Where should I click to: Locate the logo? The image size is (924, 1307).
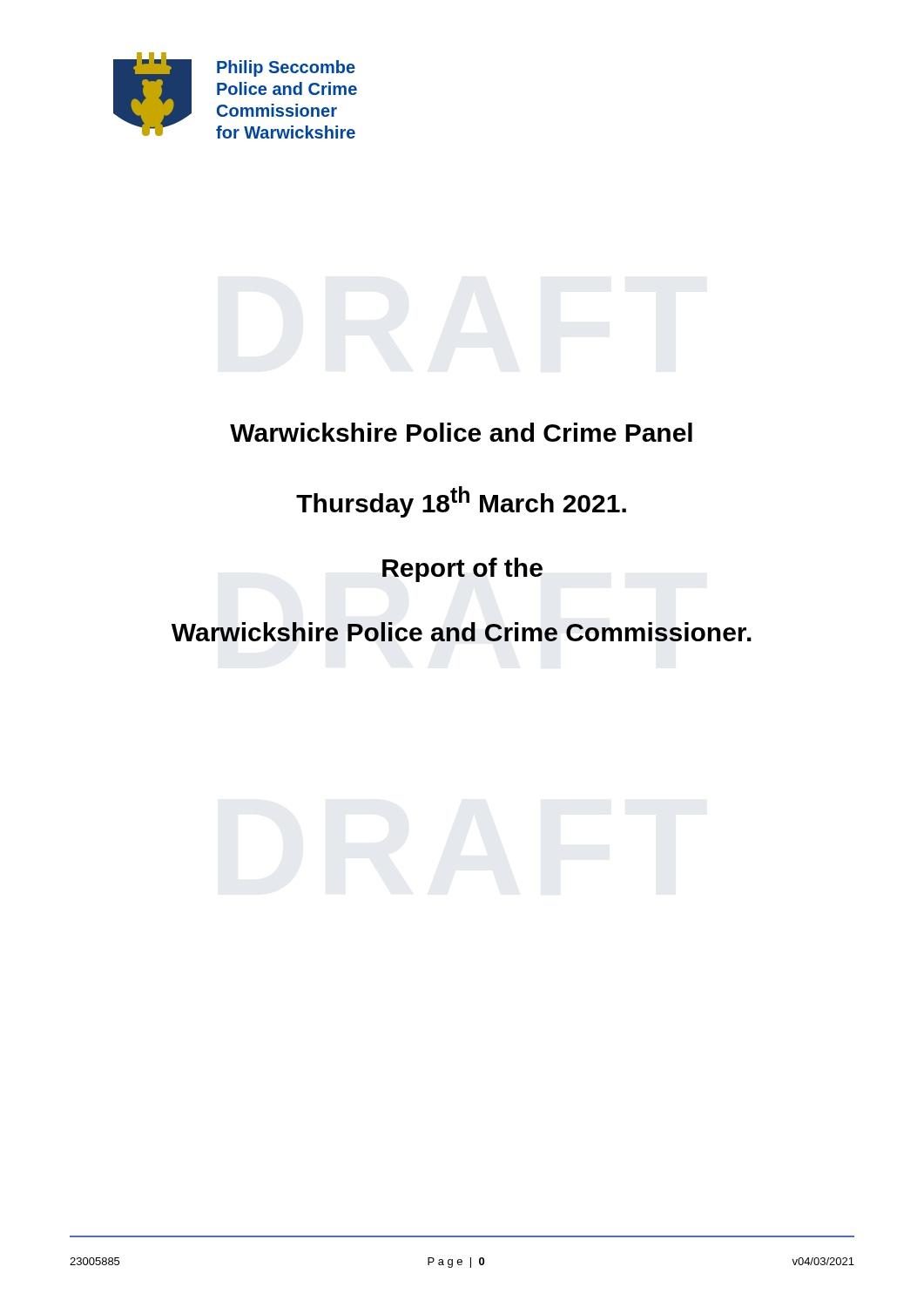click(x=231, y=100)
